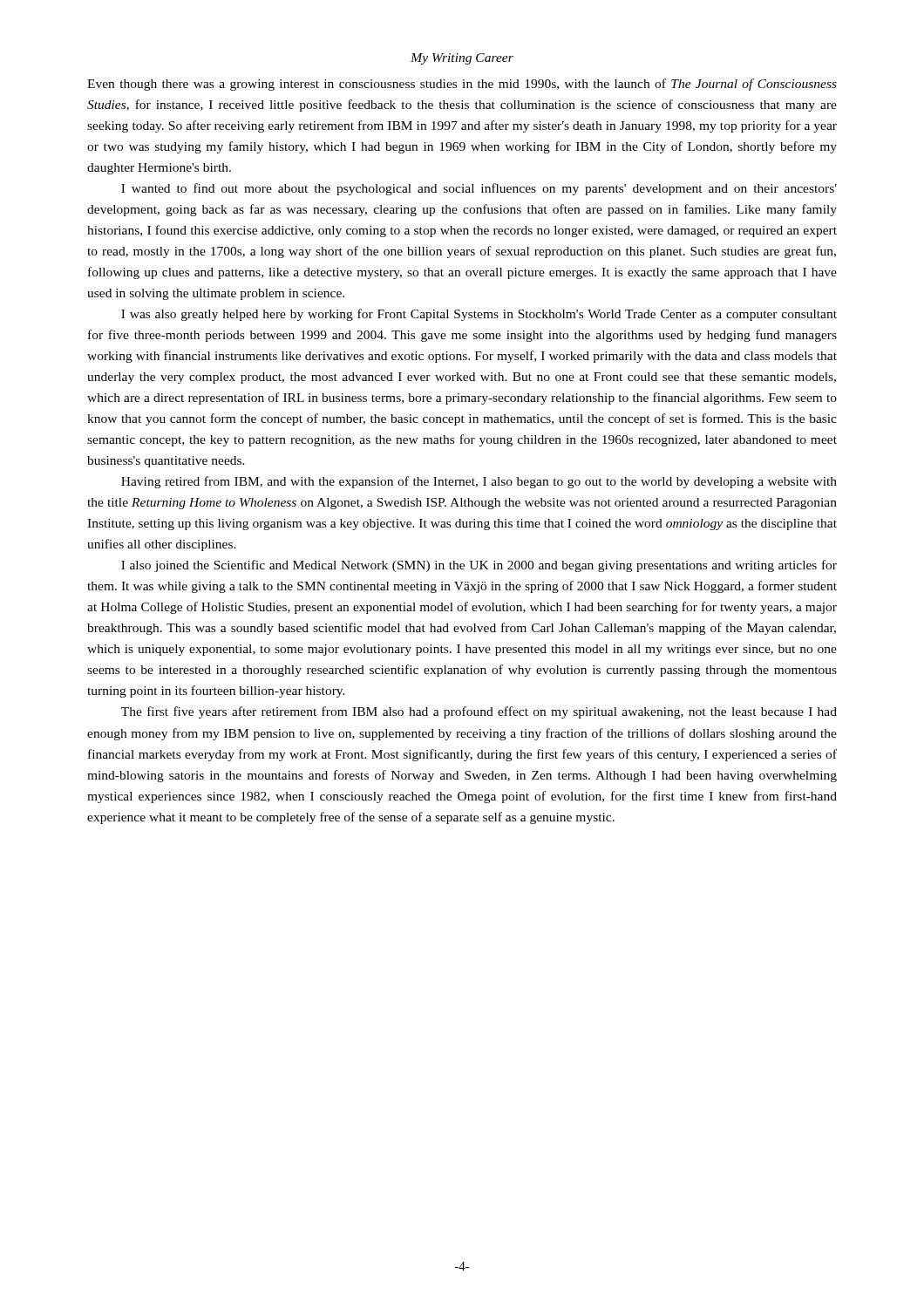The height and width of the screenshot is (1308, 924).
Task: Select a section header
Action: point(462,57)
